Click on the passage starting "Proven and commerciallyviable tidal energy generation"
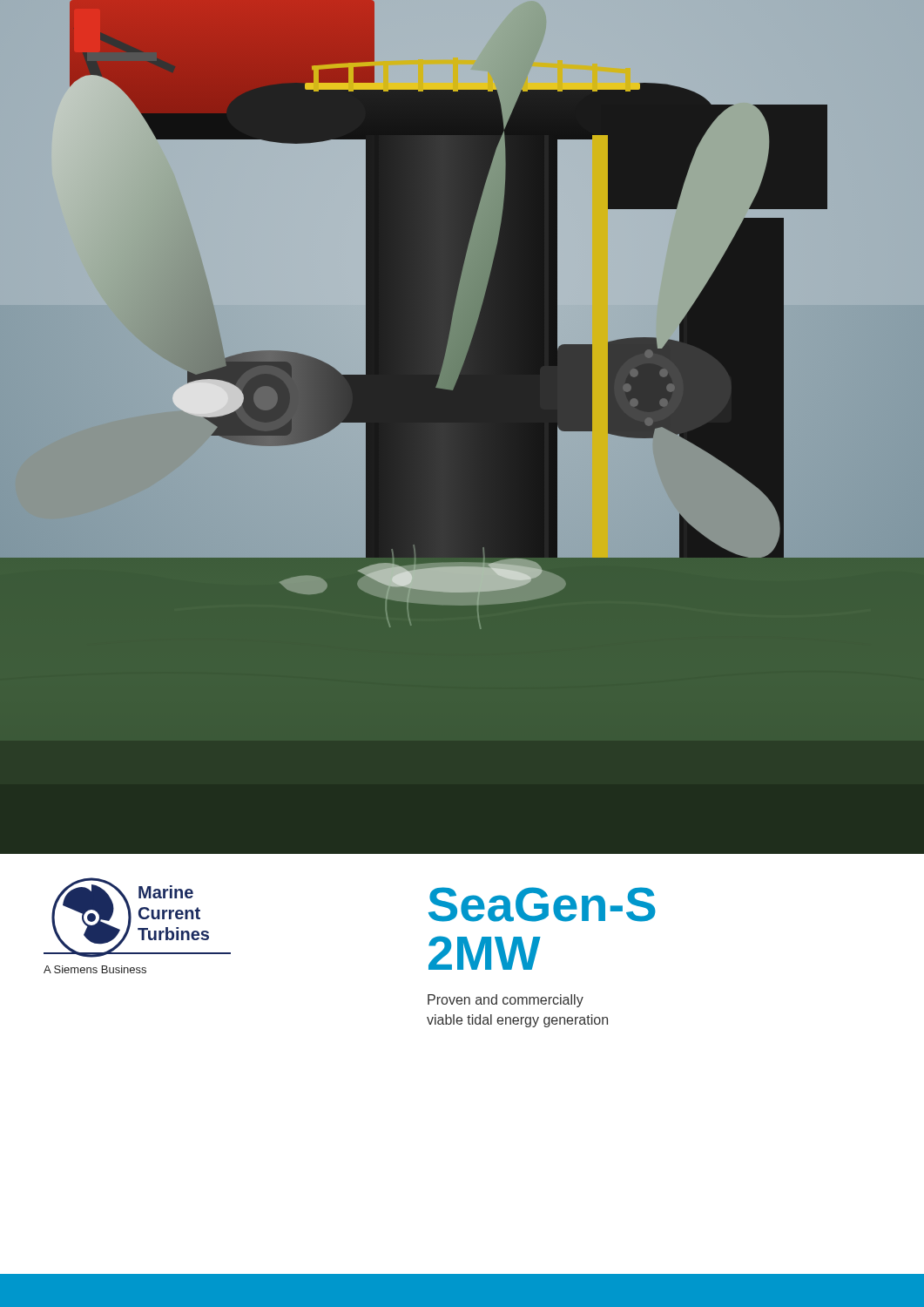 [518, 1010]
